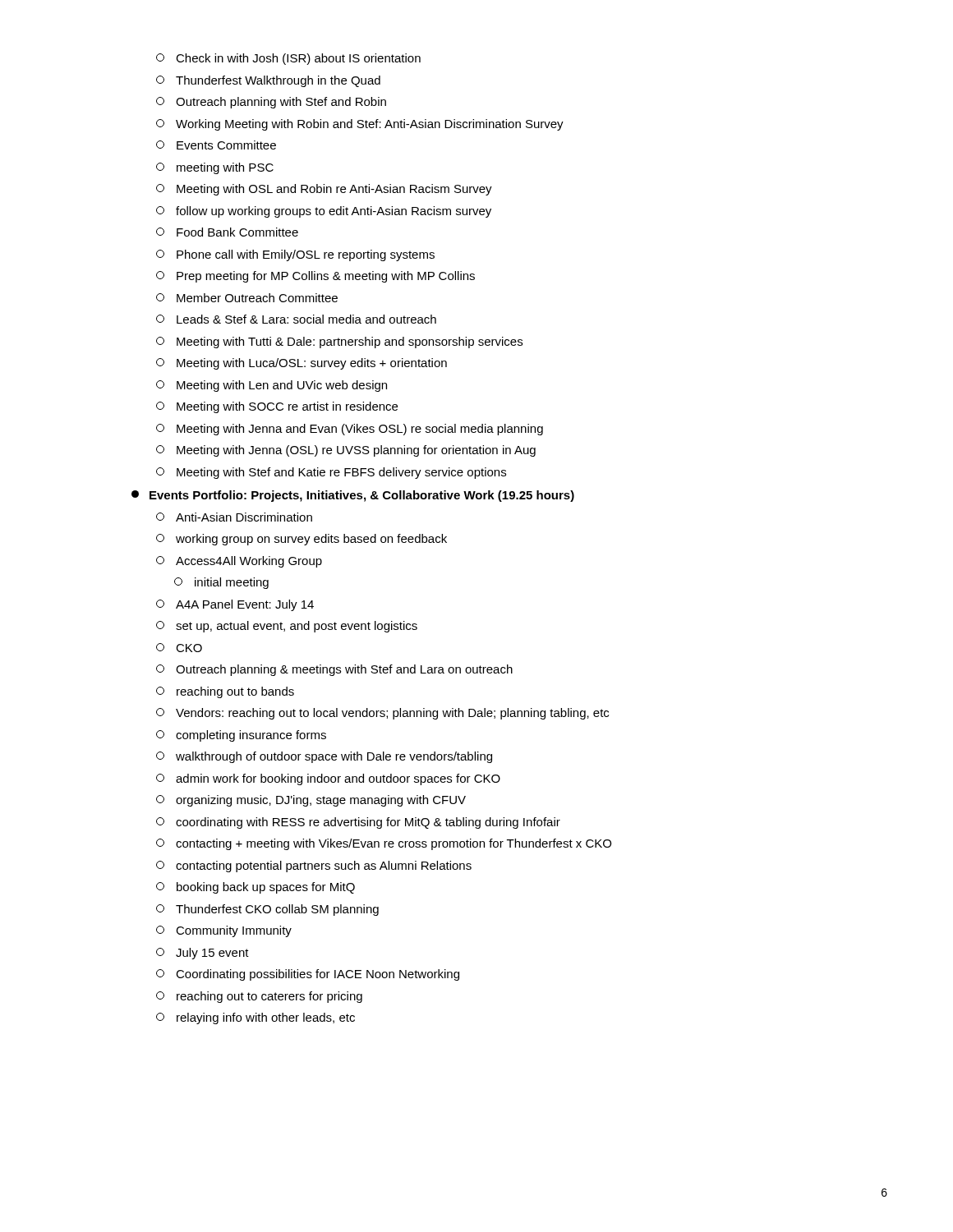Locate the list item with the text "booking back up spaces for MitQ"

256,887
